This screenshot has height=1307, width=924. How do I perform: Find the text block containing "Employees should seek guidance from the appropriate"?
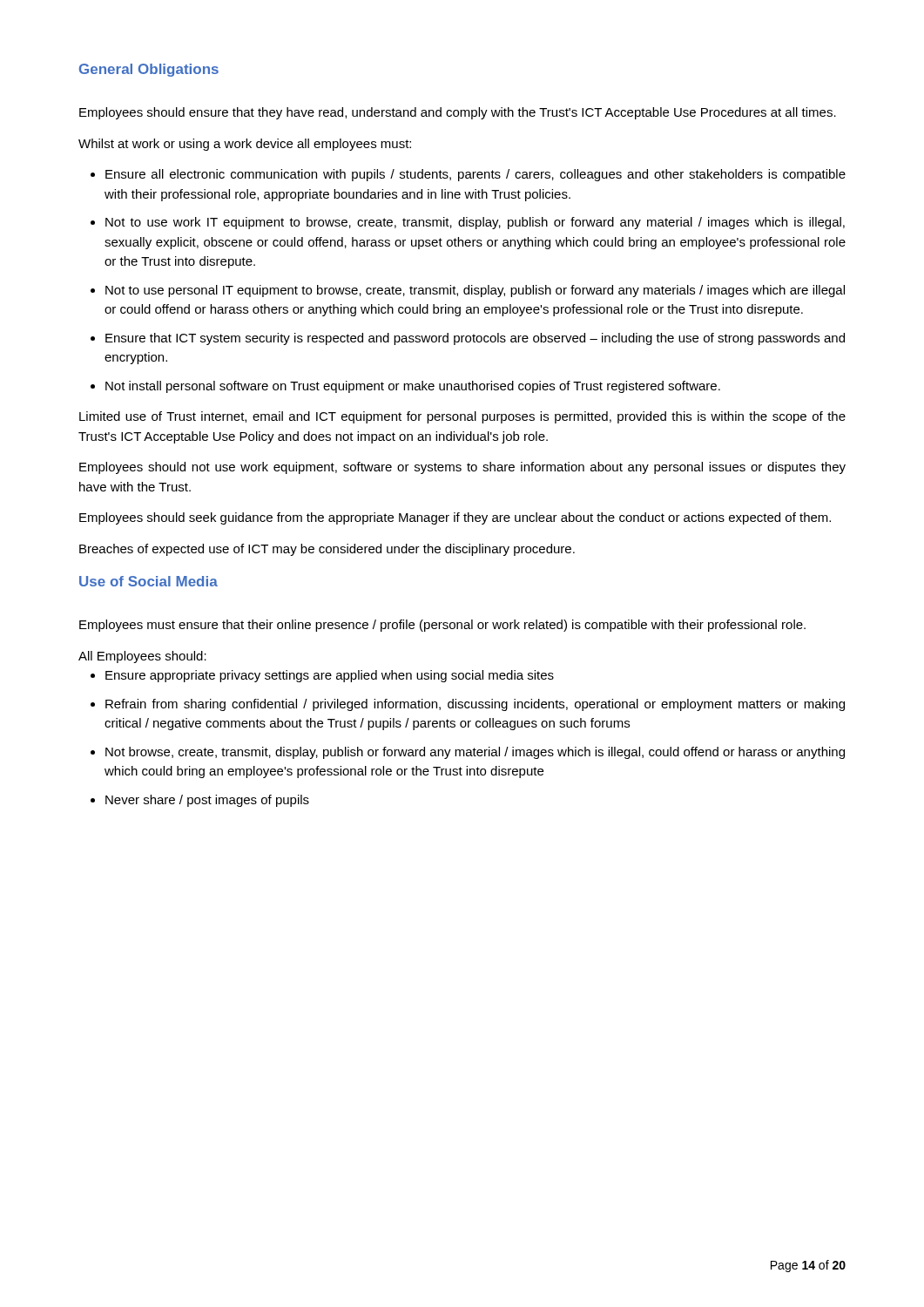pyautogui.click(x=462, y=518)
